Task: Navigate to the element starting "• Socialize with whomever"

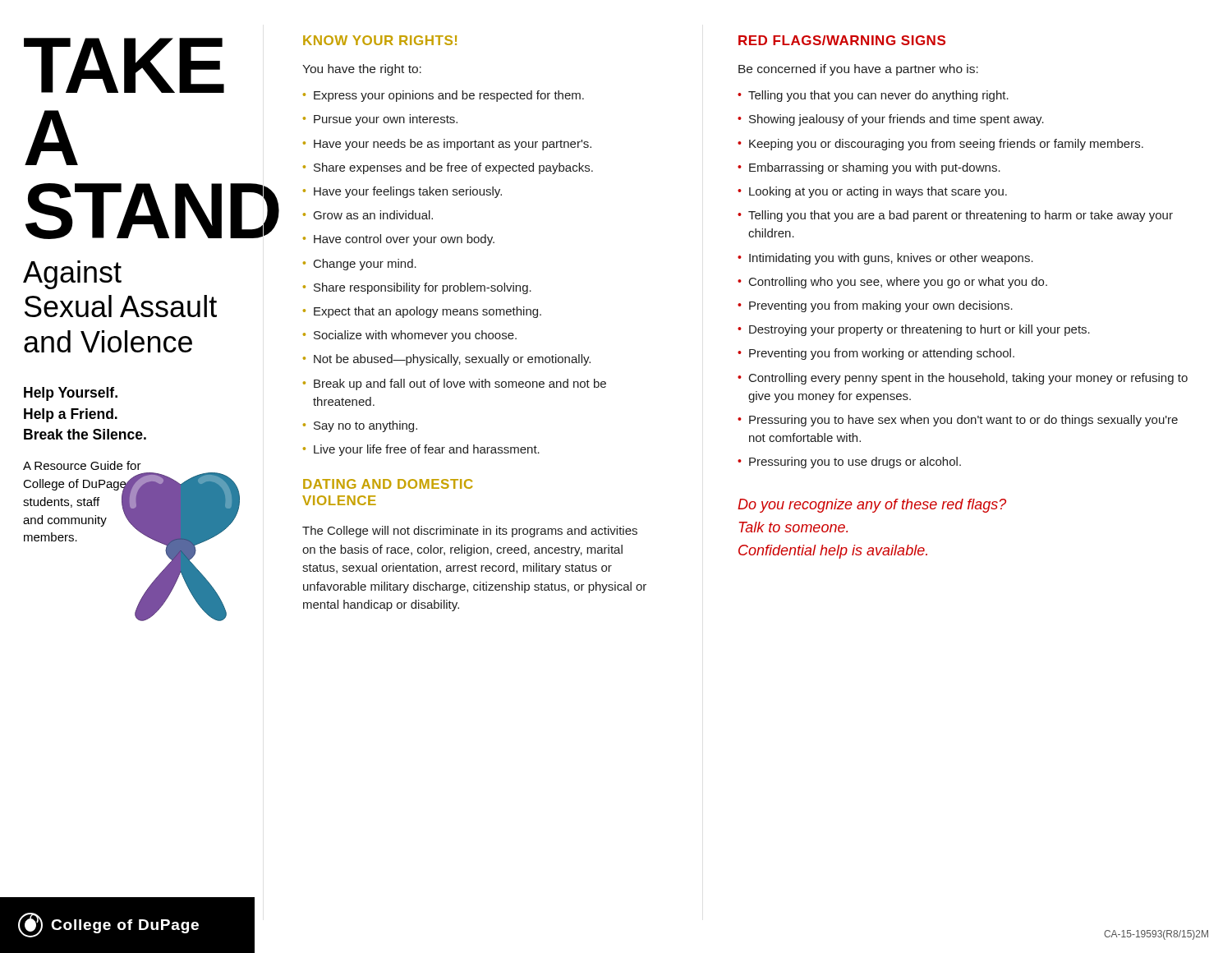Action: [x=410, y=335]
